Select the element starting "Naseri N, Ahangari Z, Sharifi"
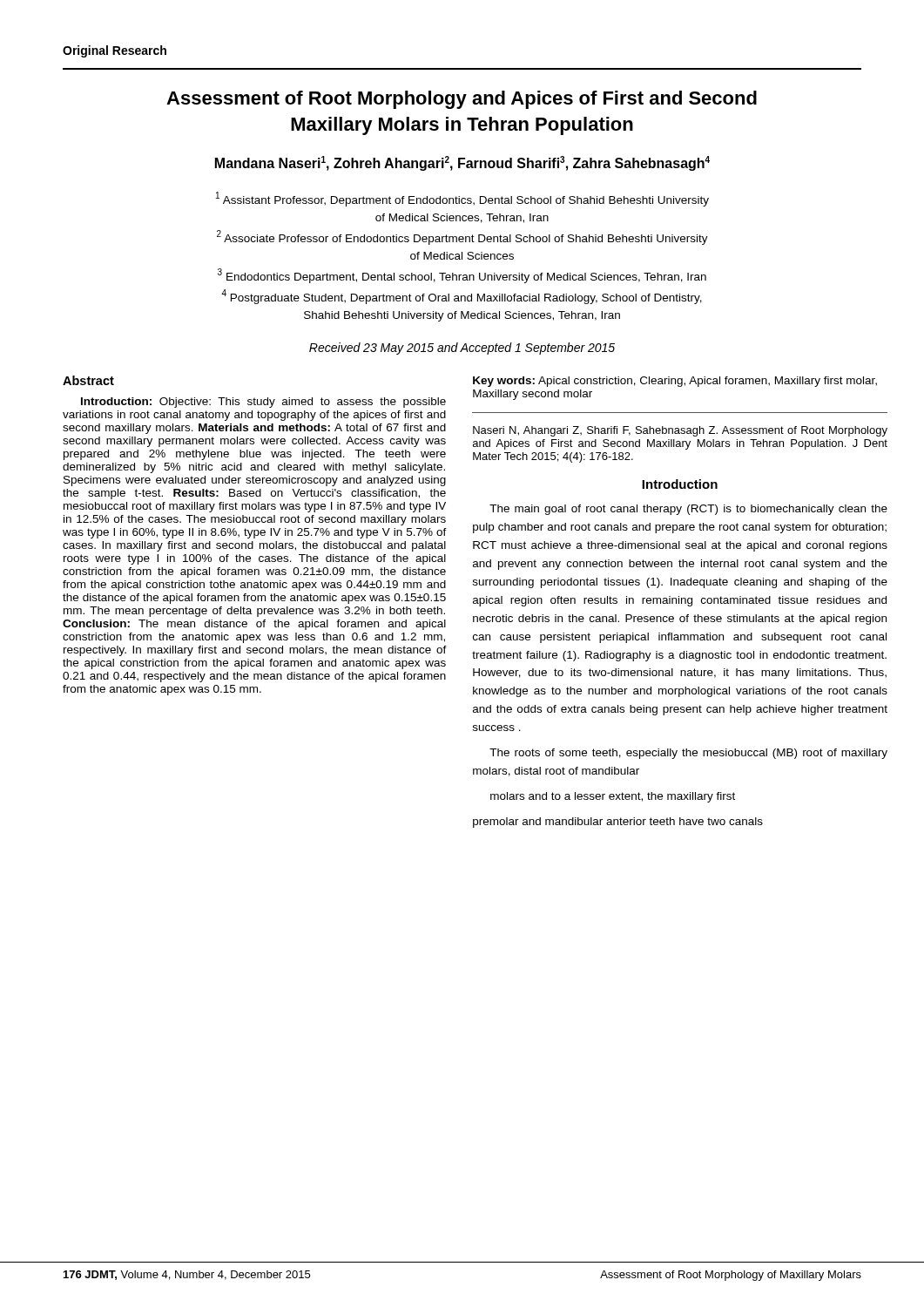 tap(680, 443)
